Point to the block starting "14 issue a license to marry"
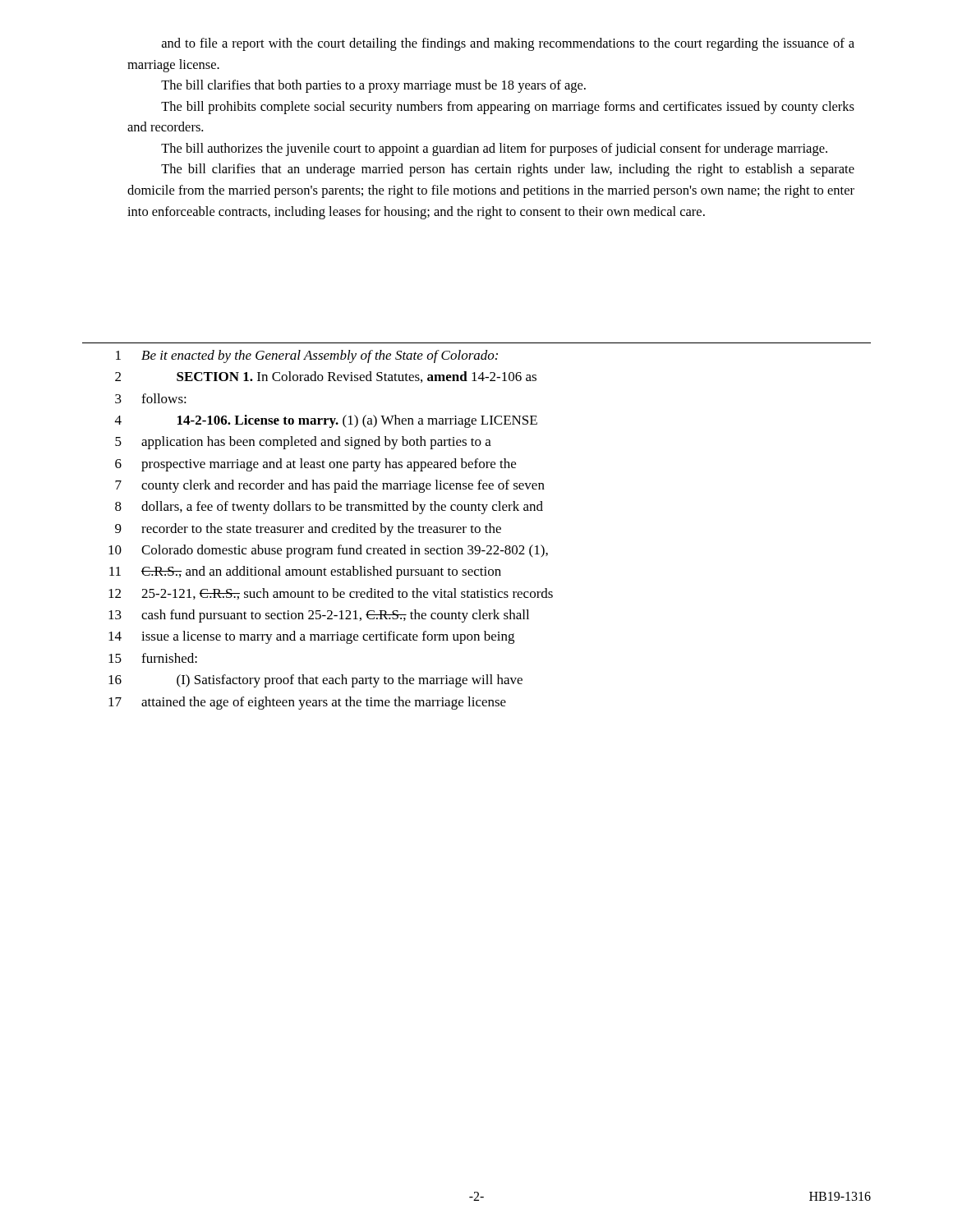The width and height of the screenshot is (953, 1232). (476, 637)
